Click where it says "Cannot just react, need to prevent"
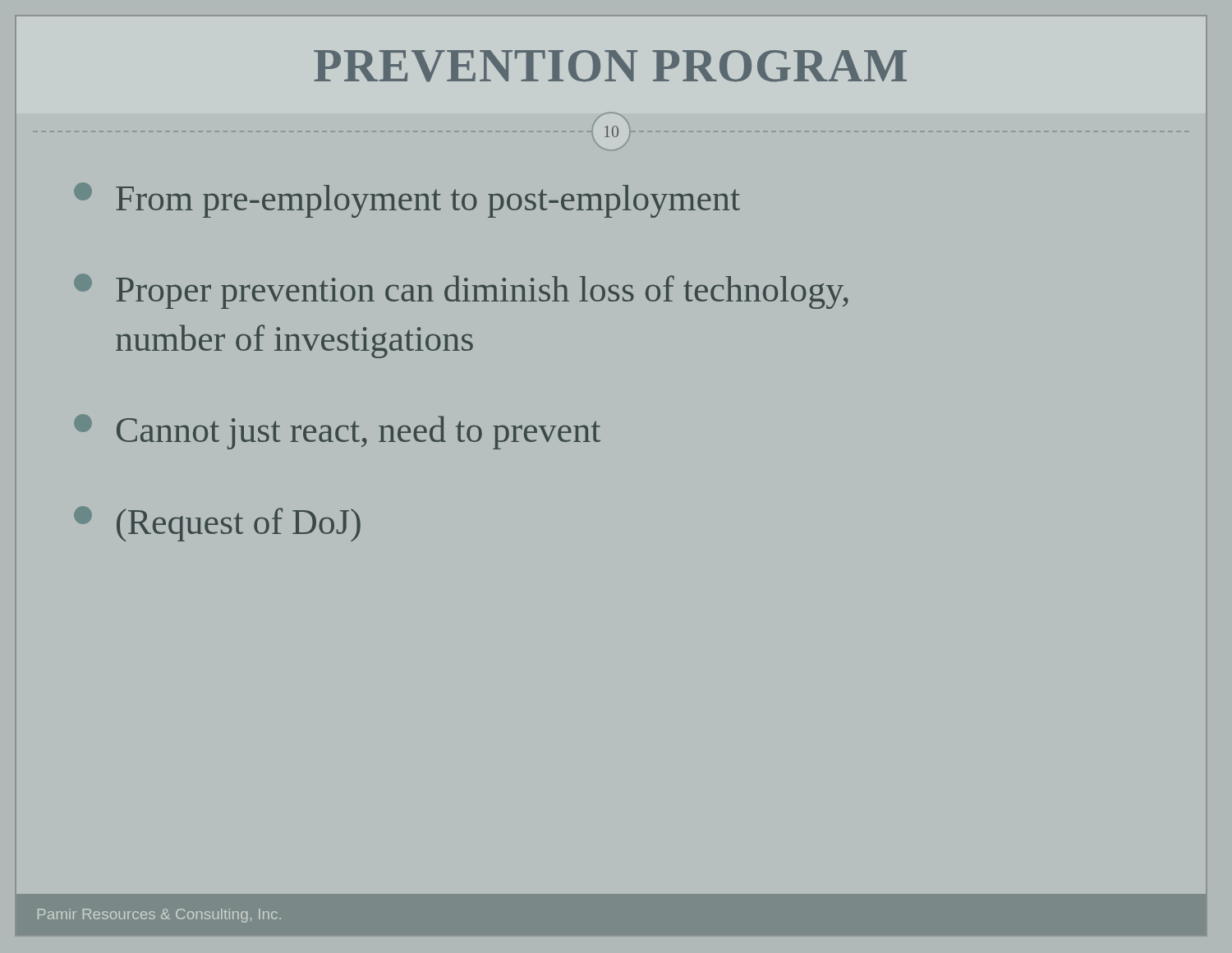This screenshot has height=953, width=1232. 337,430
